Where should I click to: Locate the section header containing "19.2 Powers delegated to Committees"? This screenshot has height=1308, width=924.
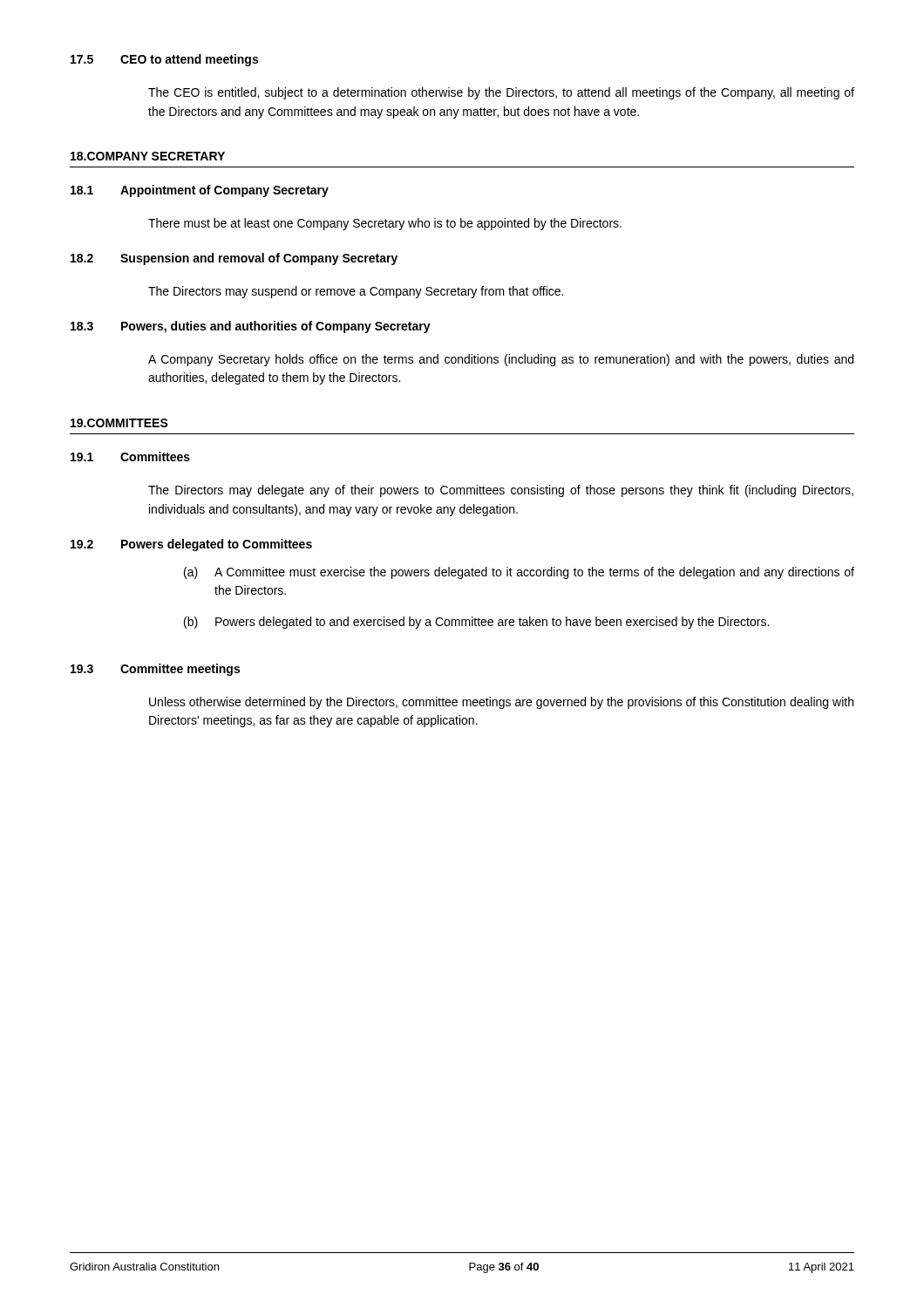(191, 544)
